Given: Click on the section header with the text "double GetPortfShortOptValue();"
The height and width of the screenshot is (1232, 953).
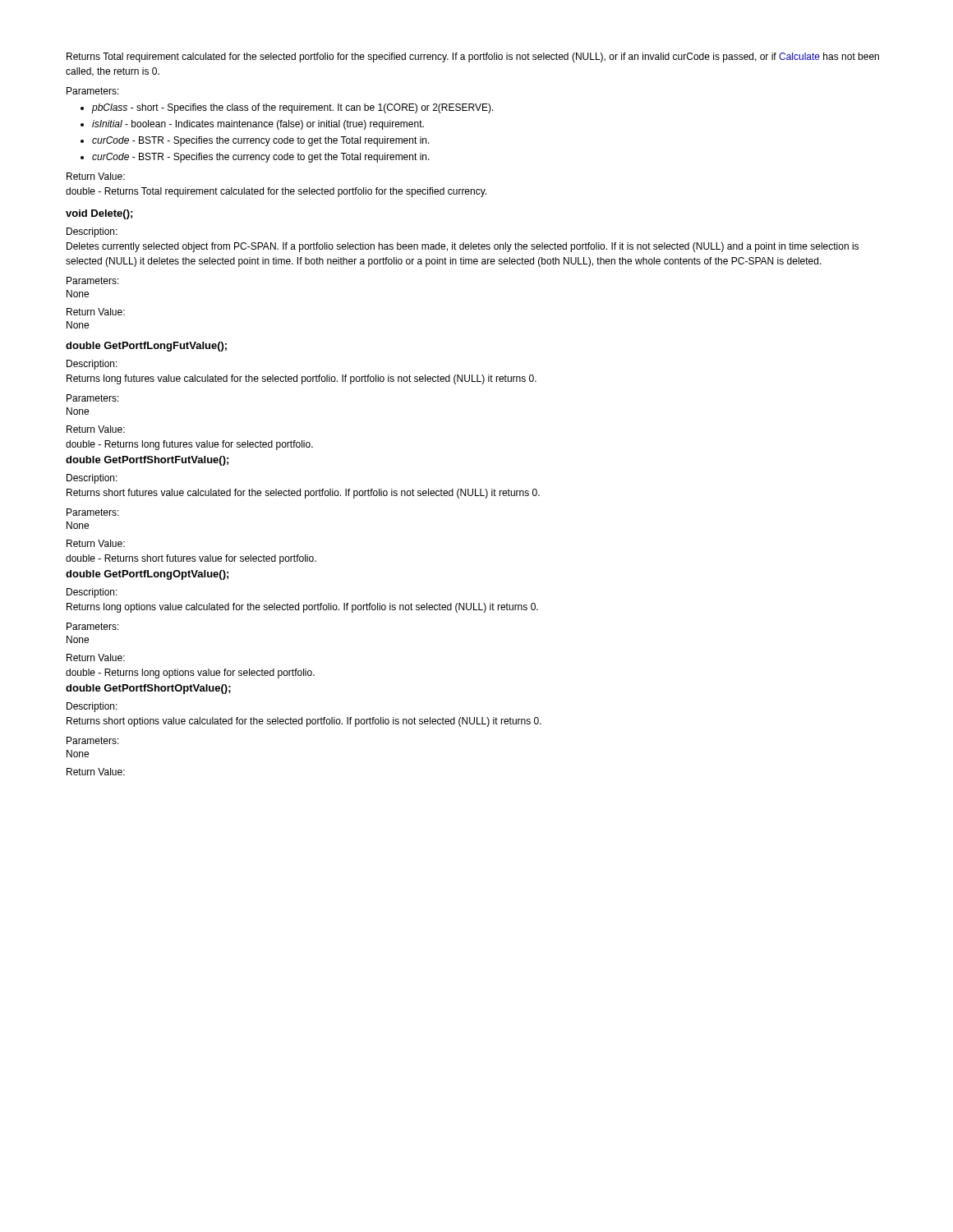Looking at the screenshot, I should click(149, 688).
